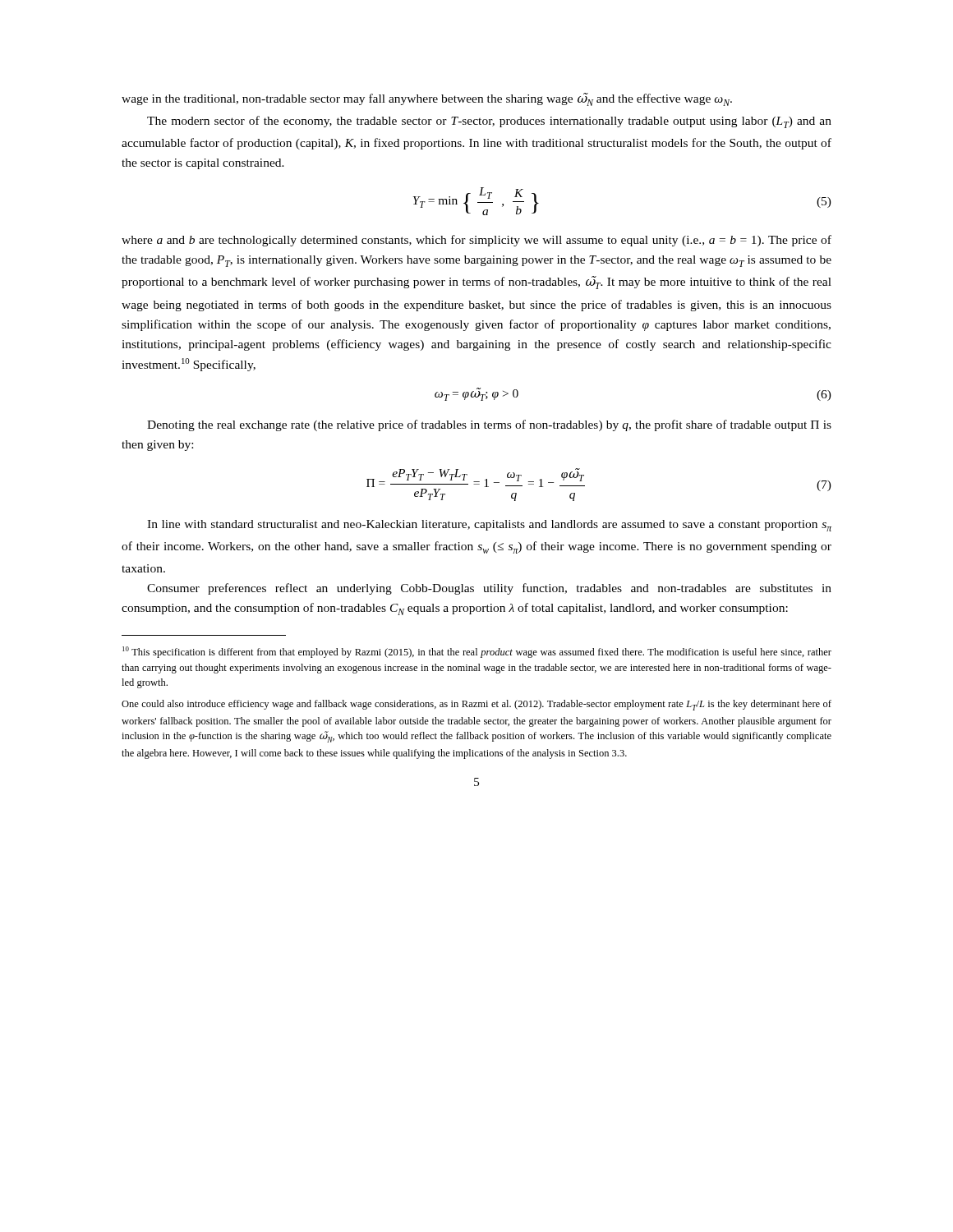
Task: Point to the region starting "where a and b are technologically determined constants,"
Action: pos(476,302)
